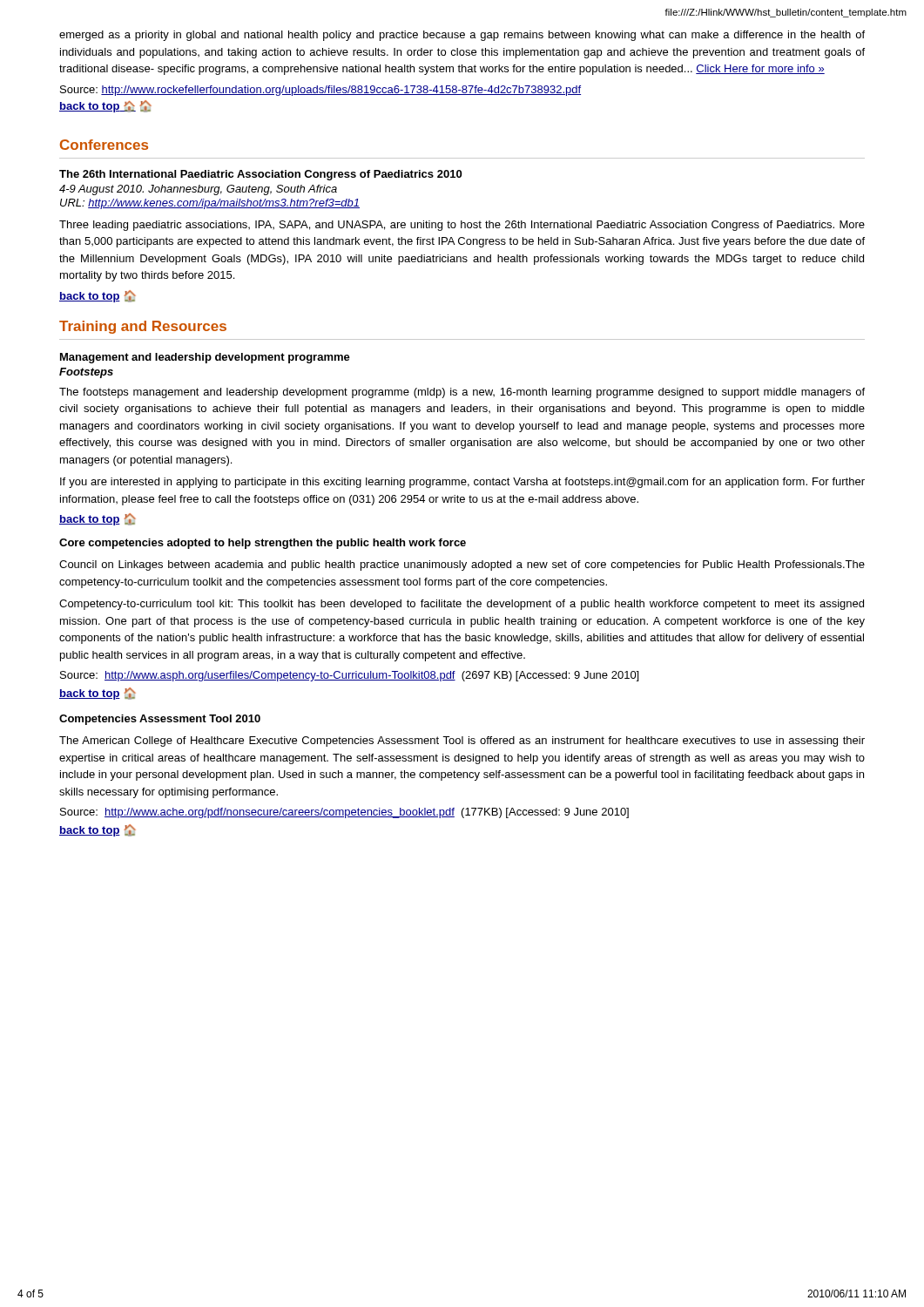Point to "Management and leadership development programme"
This screenshot has width=924, height=1307.
205,356
